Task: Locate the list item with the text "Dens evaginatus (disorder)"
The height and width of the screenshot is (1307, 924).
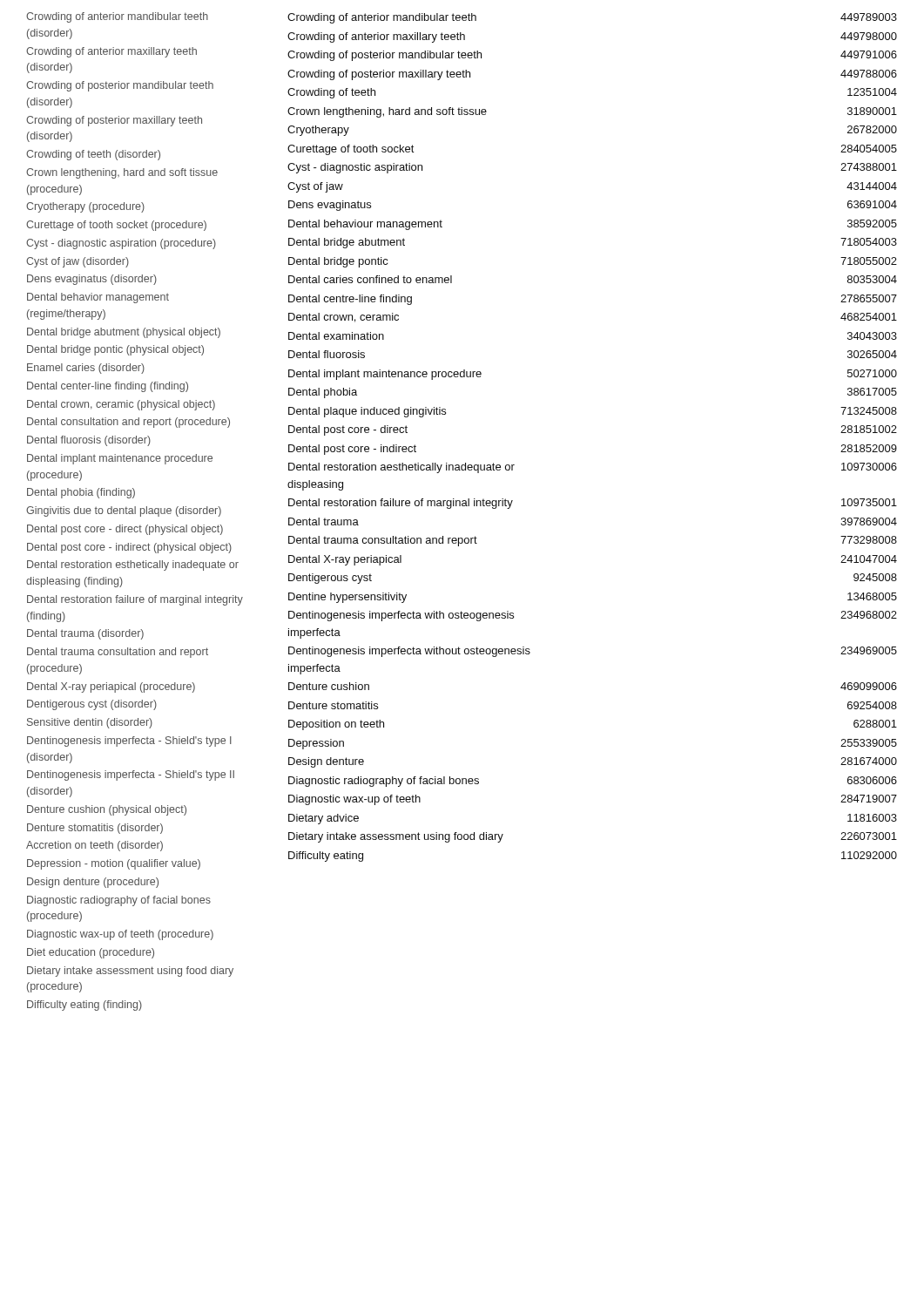Action: pos(91,279)
